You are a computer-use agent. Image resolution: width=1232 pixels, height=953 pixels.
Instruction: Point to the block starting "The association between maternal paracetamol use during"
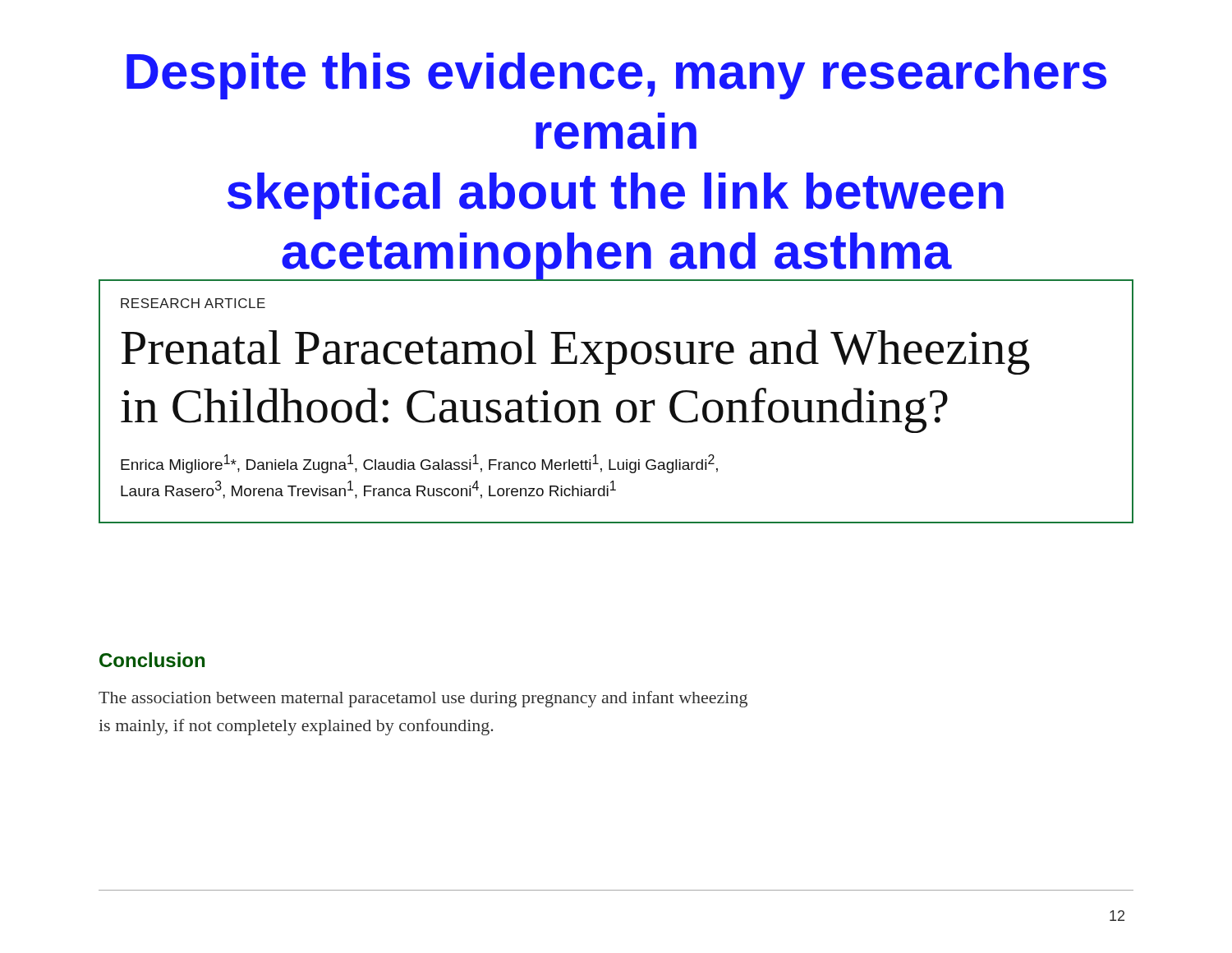423,711
